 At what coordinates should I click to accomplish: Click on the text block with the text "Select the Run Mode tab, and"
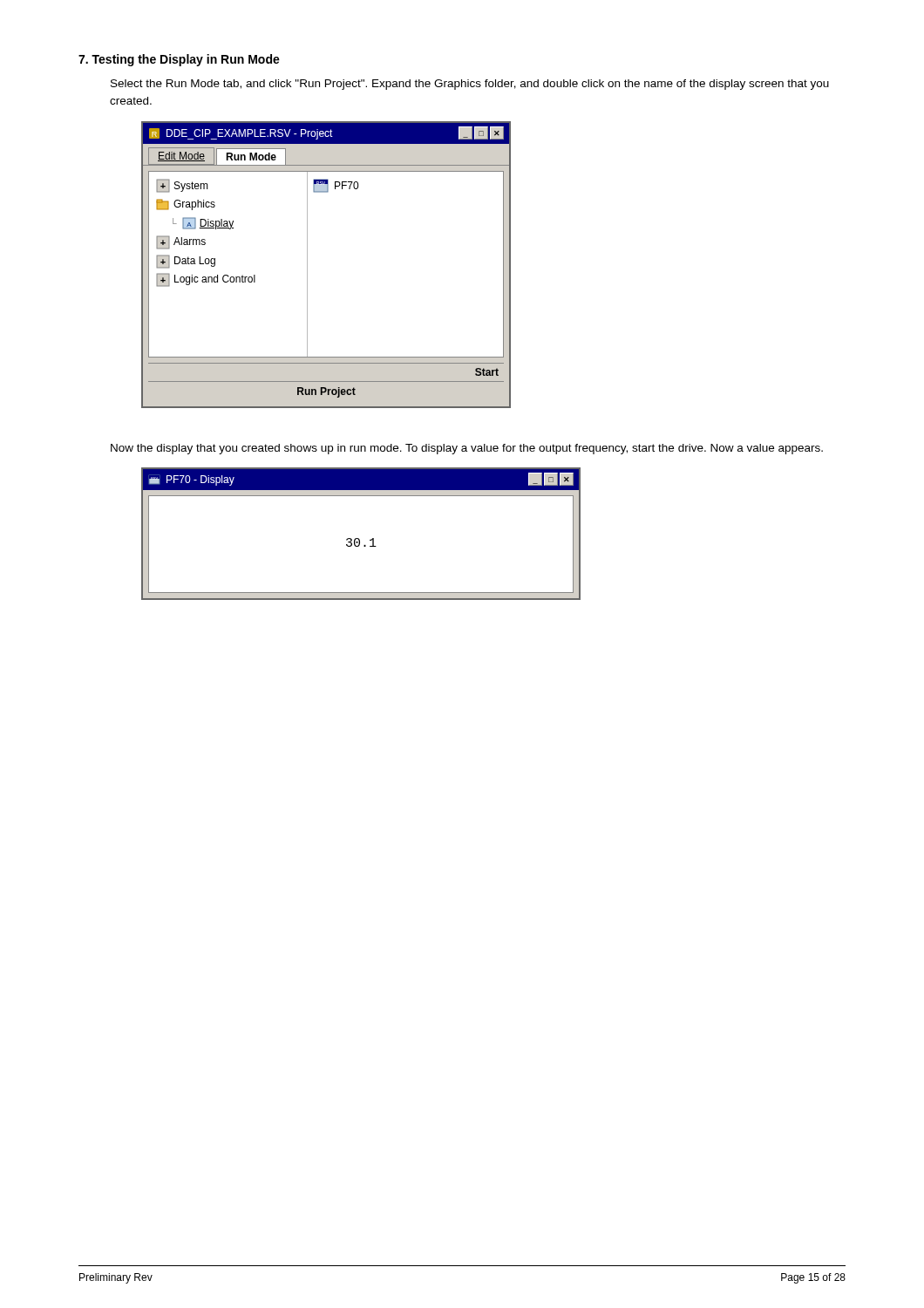click(x=470, y=92)
